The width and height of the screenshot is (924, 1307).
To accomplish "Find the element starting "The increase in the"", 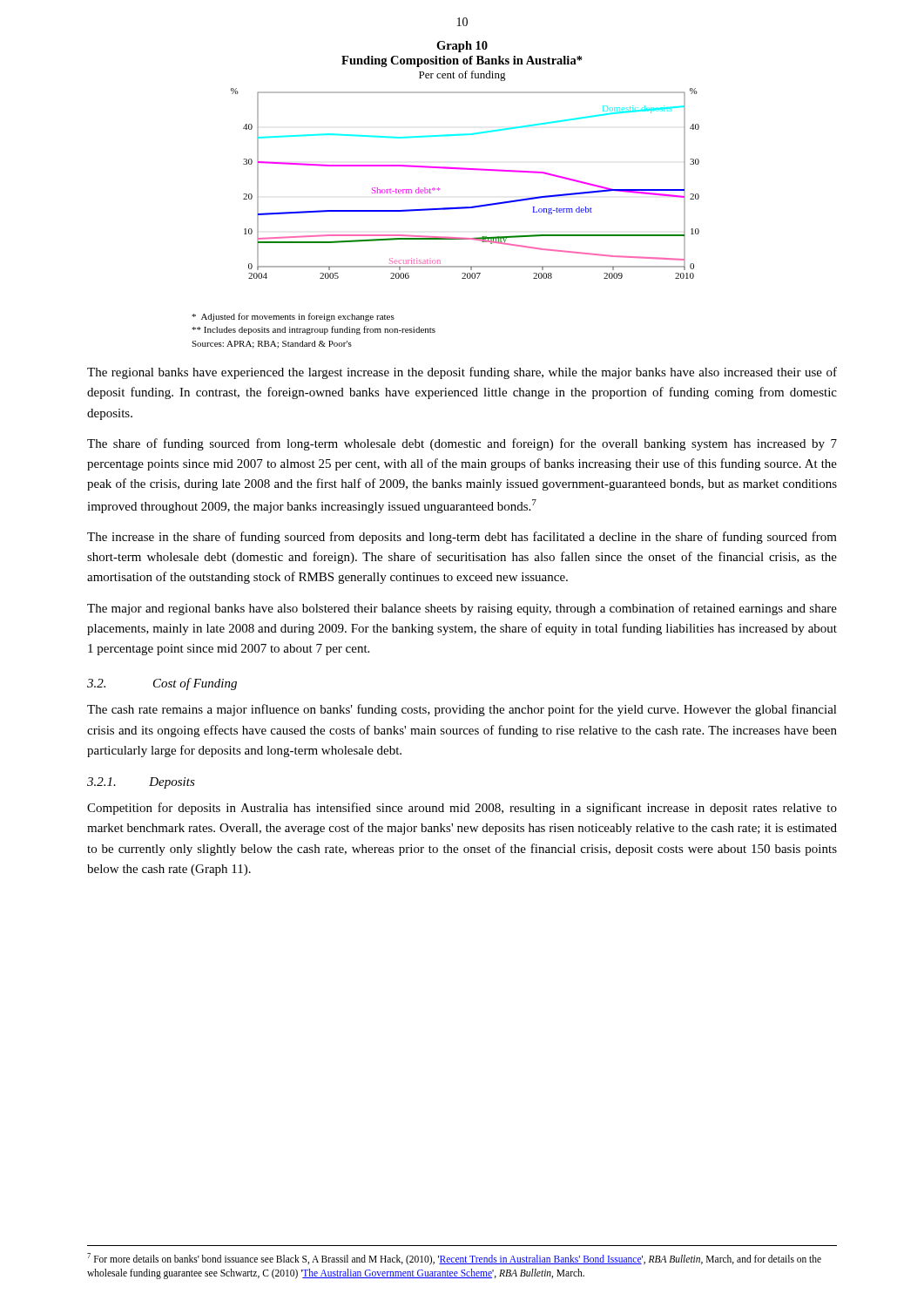I will pos(462,558).
